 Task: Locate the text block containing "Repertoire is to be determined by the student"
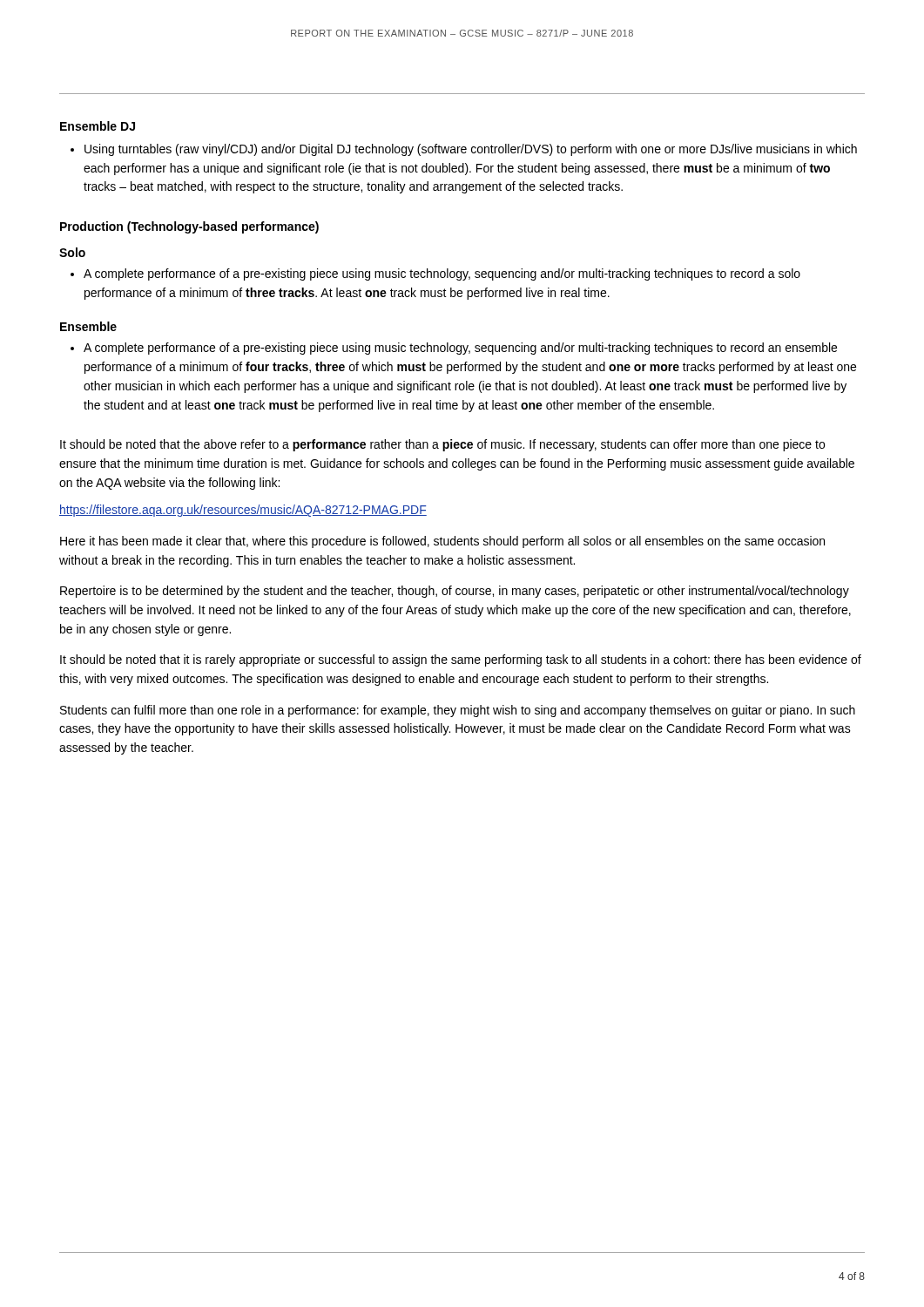click(455, 610)
